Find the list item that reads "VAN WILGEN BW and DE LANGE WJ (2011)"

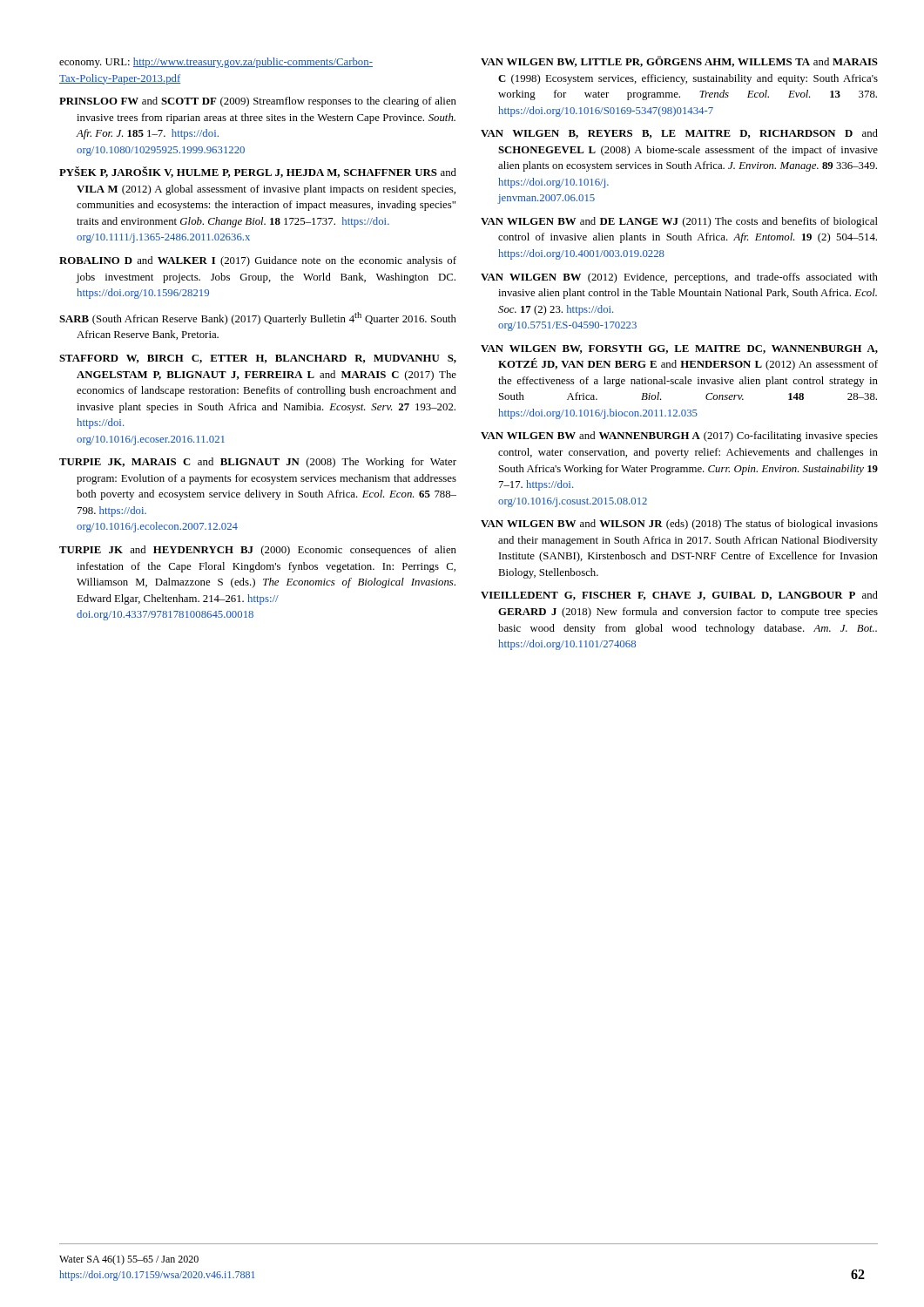(679, 237)
